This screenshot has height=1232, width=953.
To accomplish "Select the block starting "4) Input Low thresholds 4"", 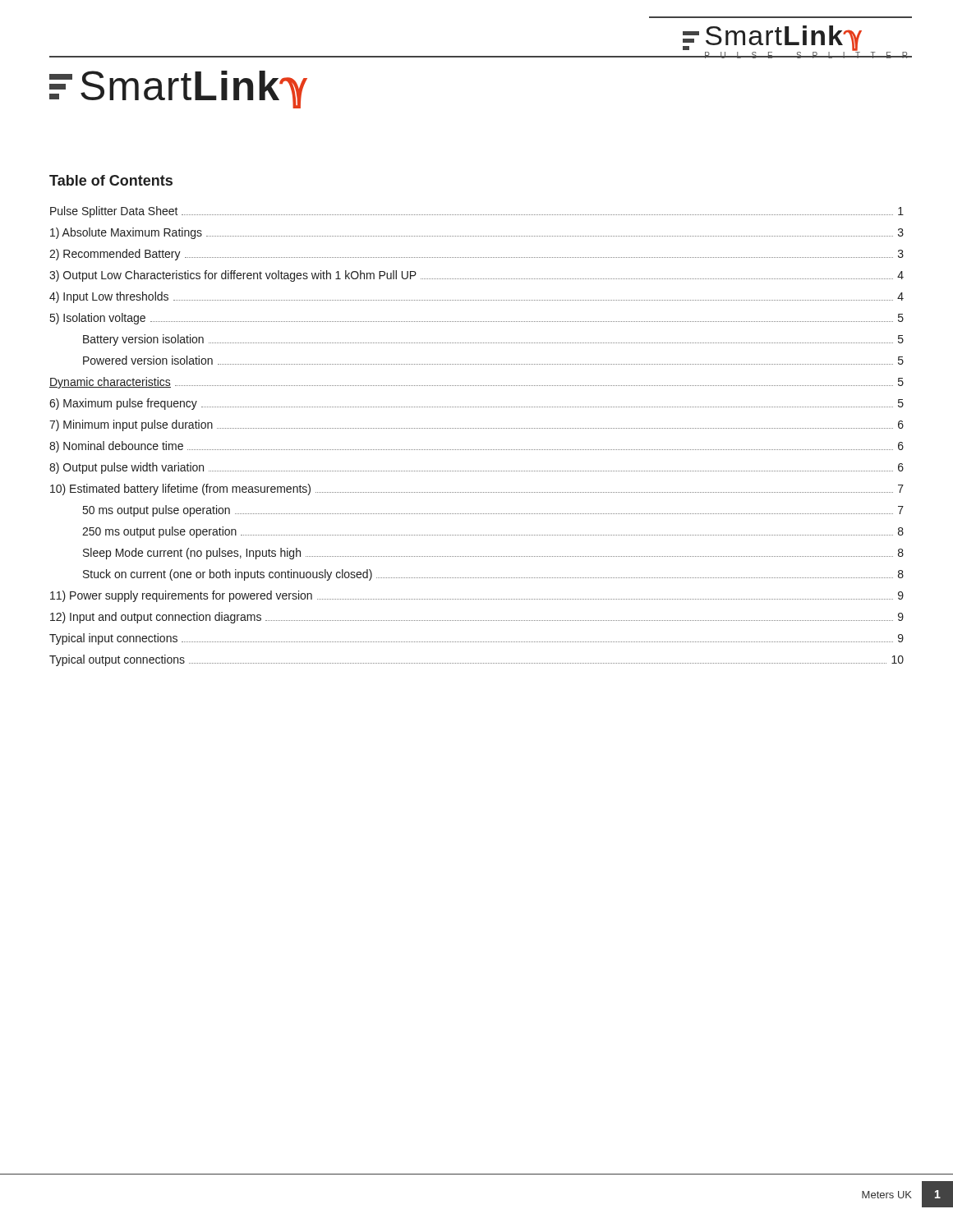I will 476,296.
